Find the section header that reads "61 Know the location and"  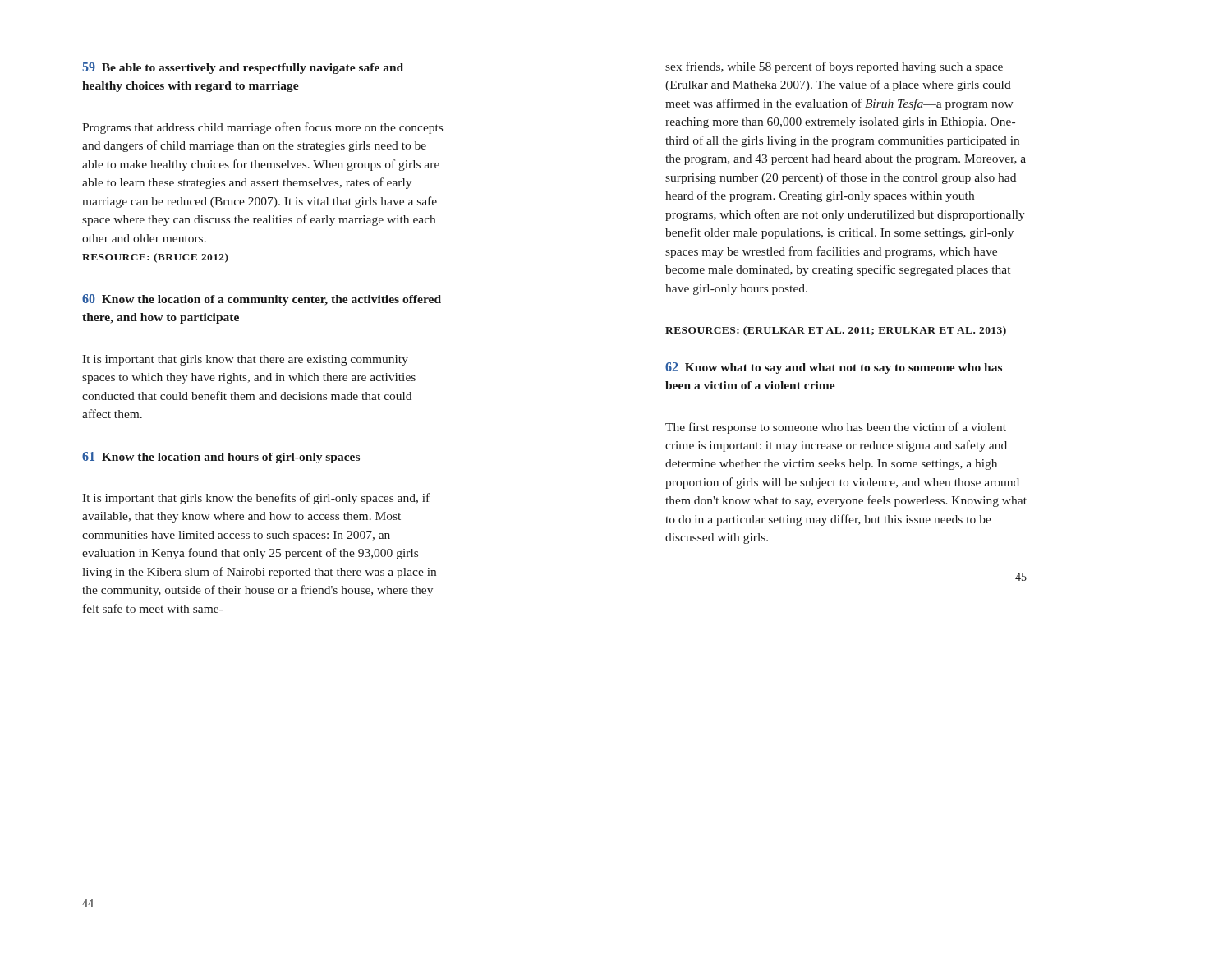pos(263,456)
